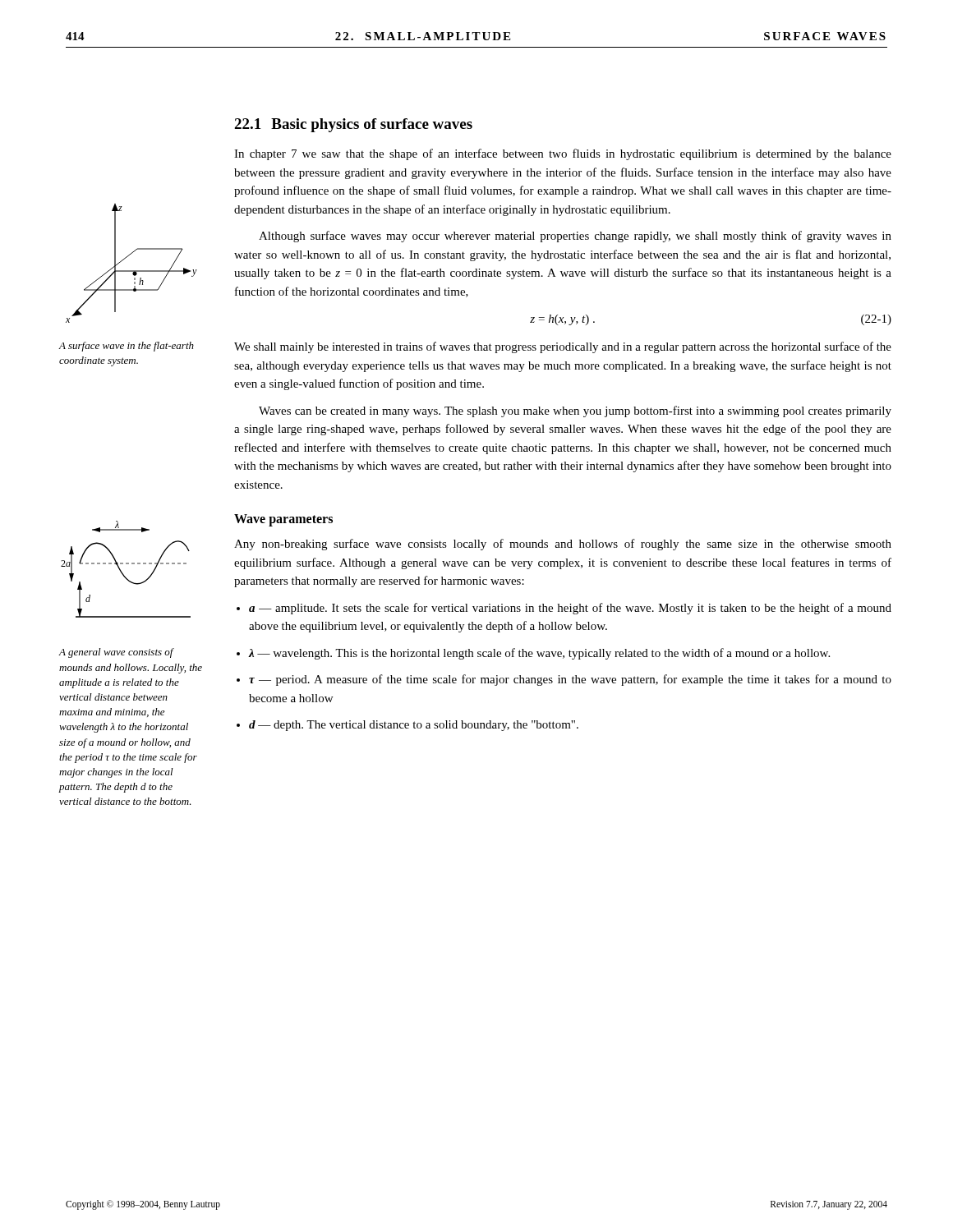Select the text block containing "We shall mainly be interested"

click(563, 416)
